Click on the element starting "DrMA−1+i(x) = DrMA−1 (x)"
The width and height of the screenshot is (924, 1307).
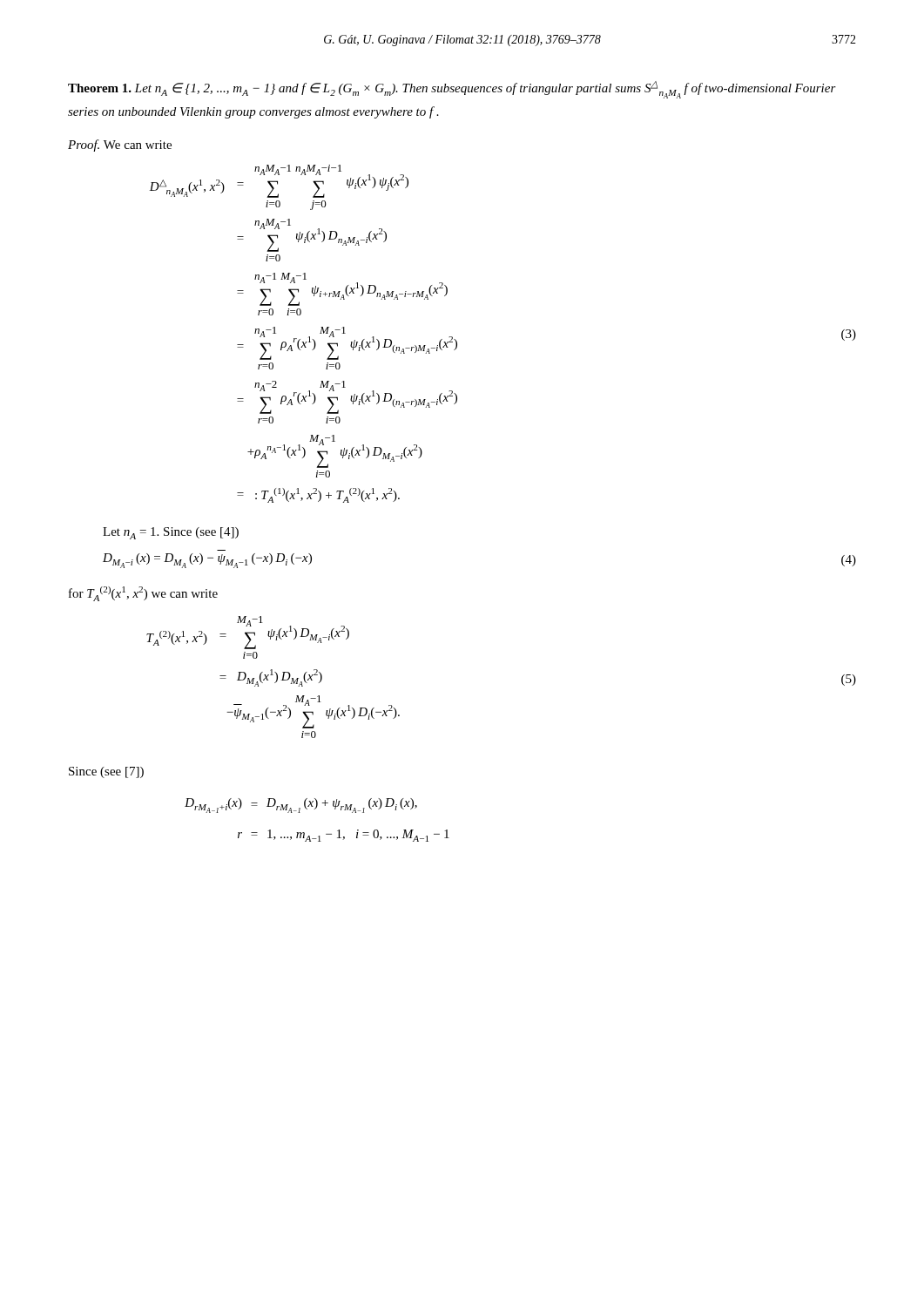point(301,806)
